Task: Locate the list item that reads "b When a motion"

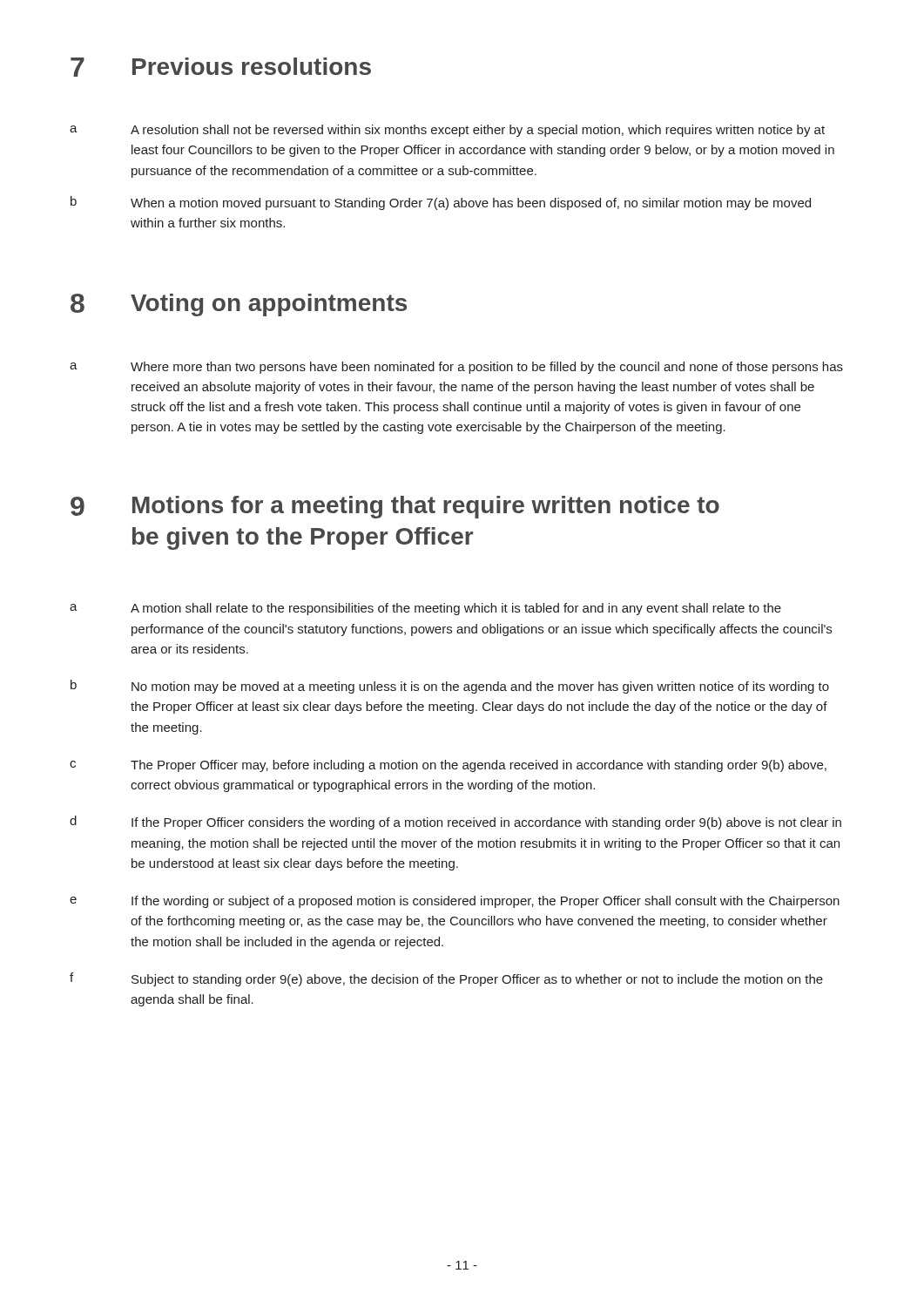Action: (458, 213)
